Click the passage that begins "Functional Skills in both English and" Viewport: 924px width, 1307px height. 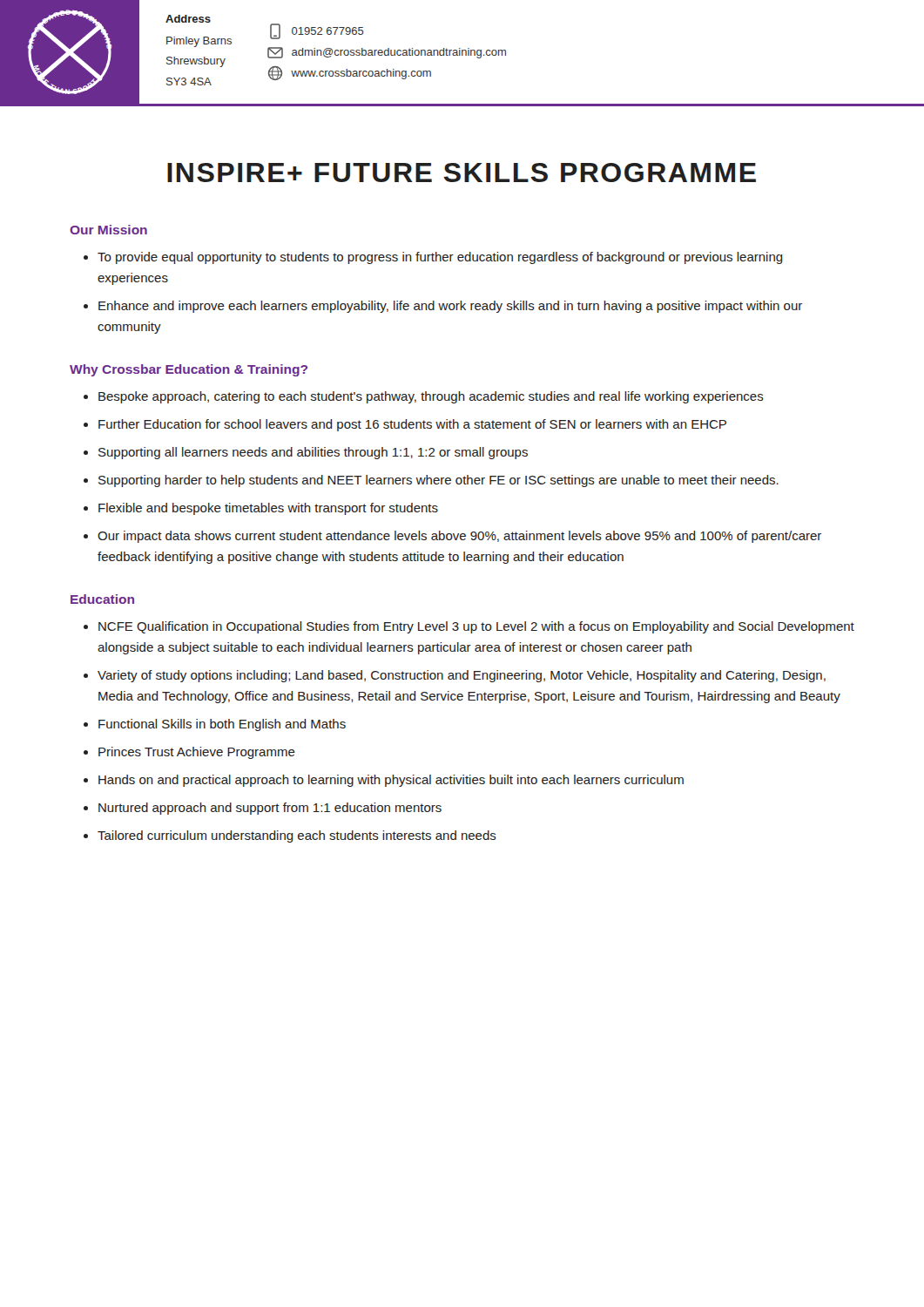click(x=222, y=725)
